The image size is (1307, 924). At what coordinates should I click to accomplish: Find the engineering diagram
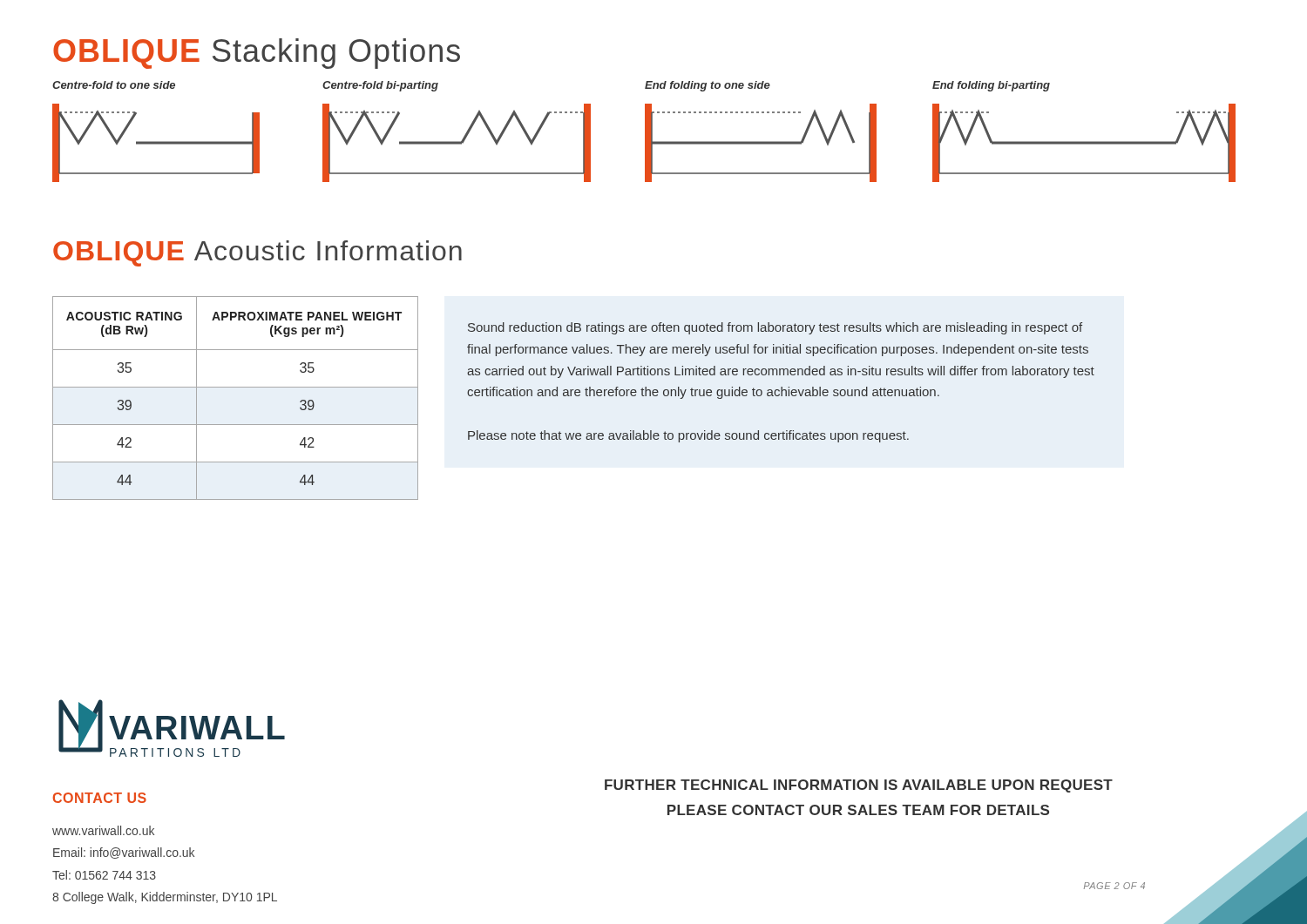click(649, 146)
